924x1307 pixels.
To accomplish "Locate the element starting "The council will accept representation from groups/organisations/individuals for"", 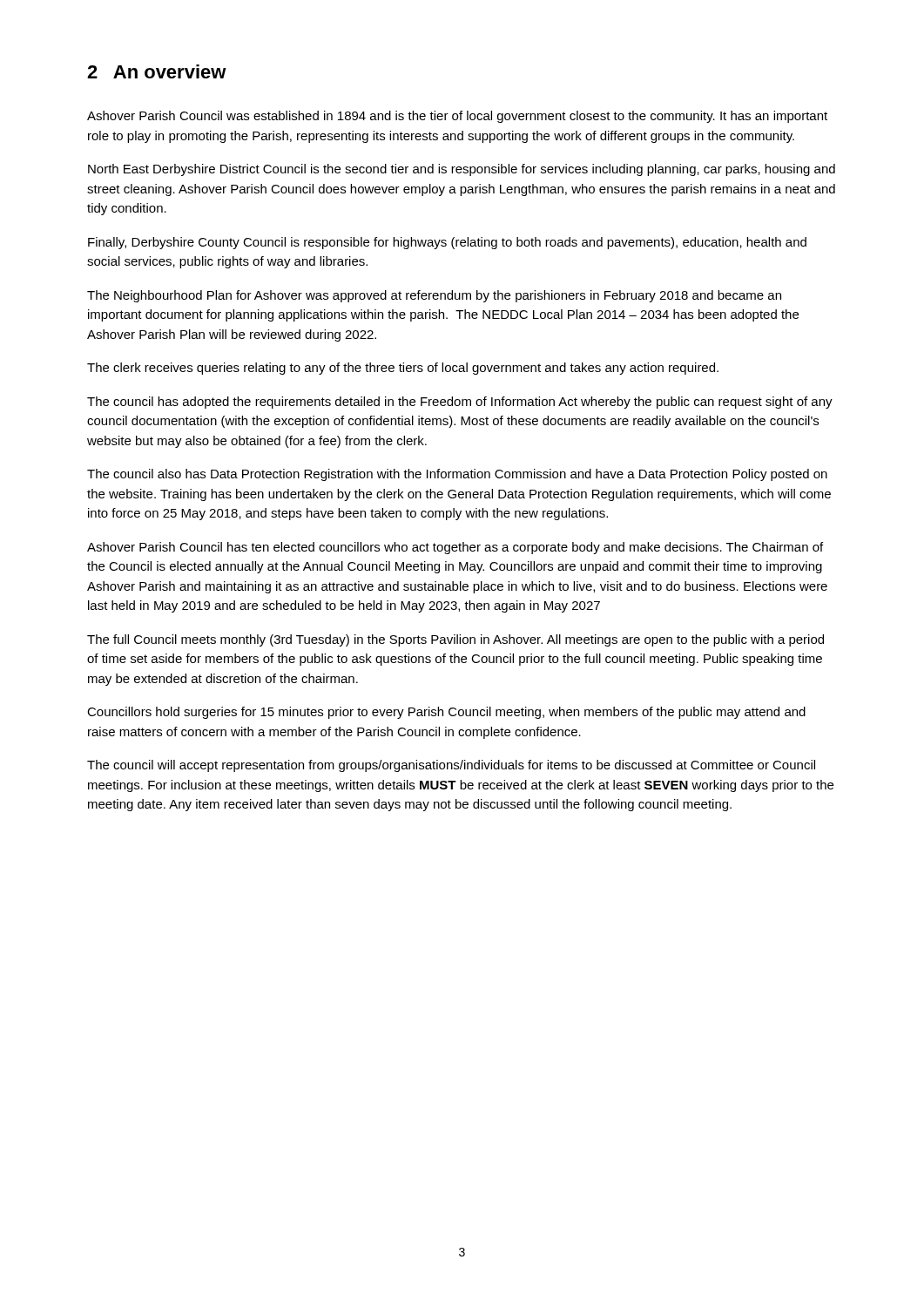I will pos(462,785).
